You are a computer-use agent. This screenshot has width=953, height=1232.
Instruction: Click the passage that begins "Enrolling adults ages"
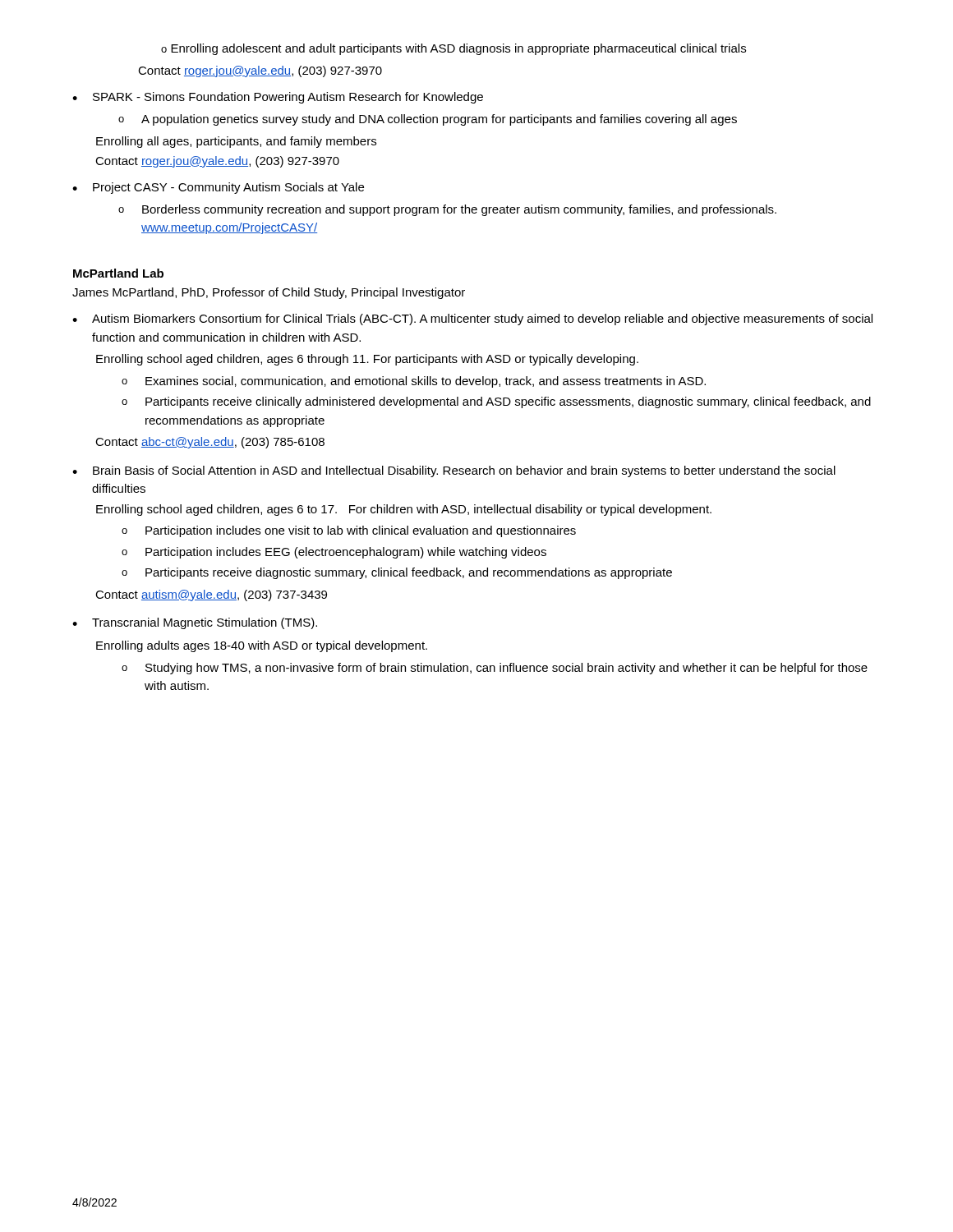[x=262, y=645]
